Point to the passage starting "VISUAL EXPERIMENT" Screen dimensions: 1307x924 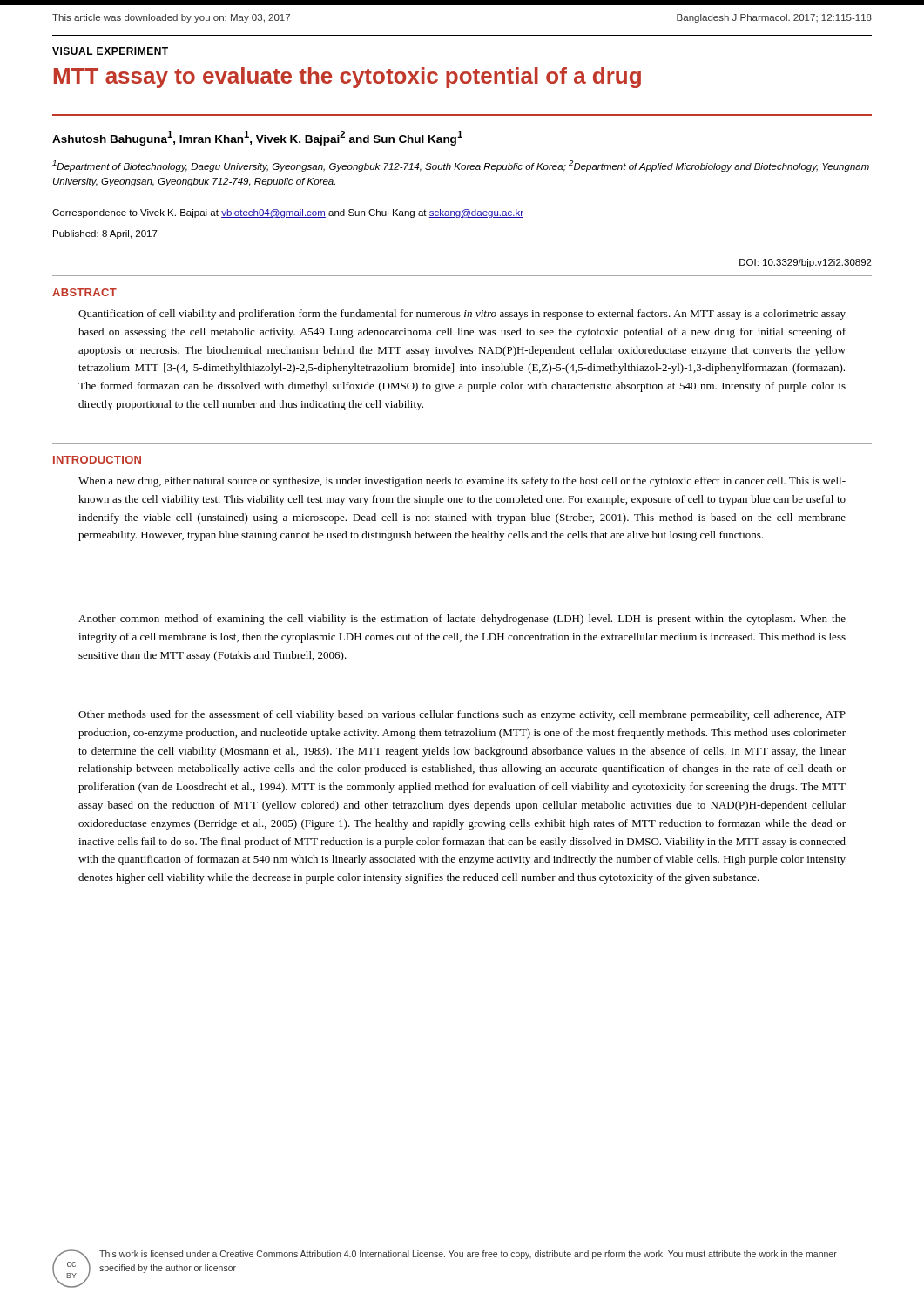110,51
